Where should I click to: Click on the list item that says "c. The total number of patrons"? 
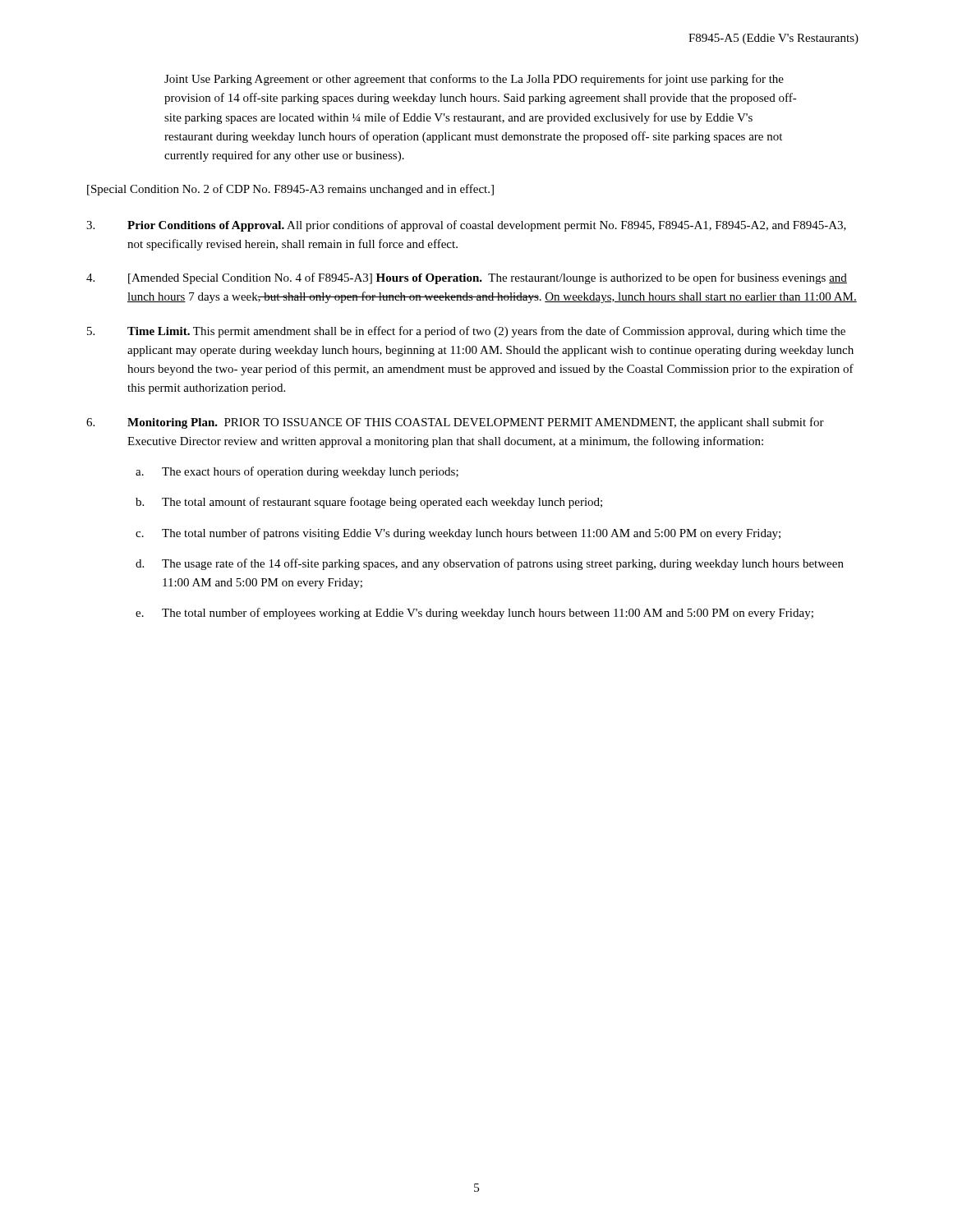click(x=497, y=533)
